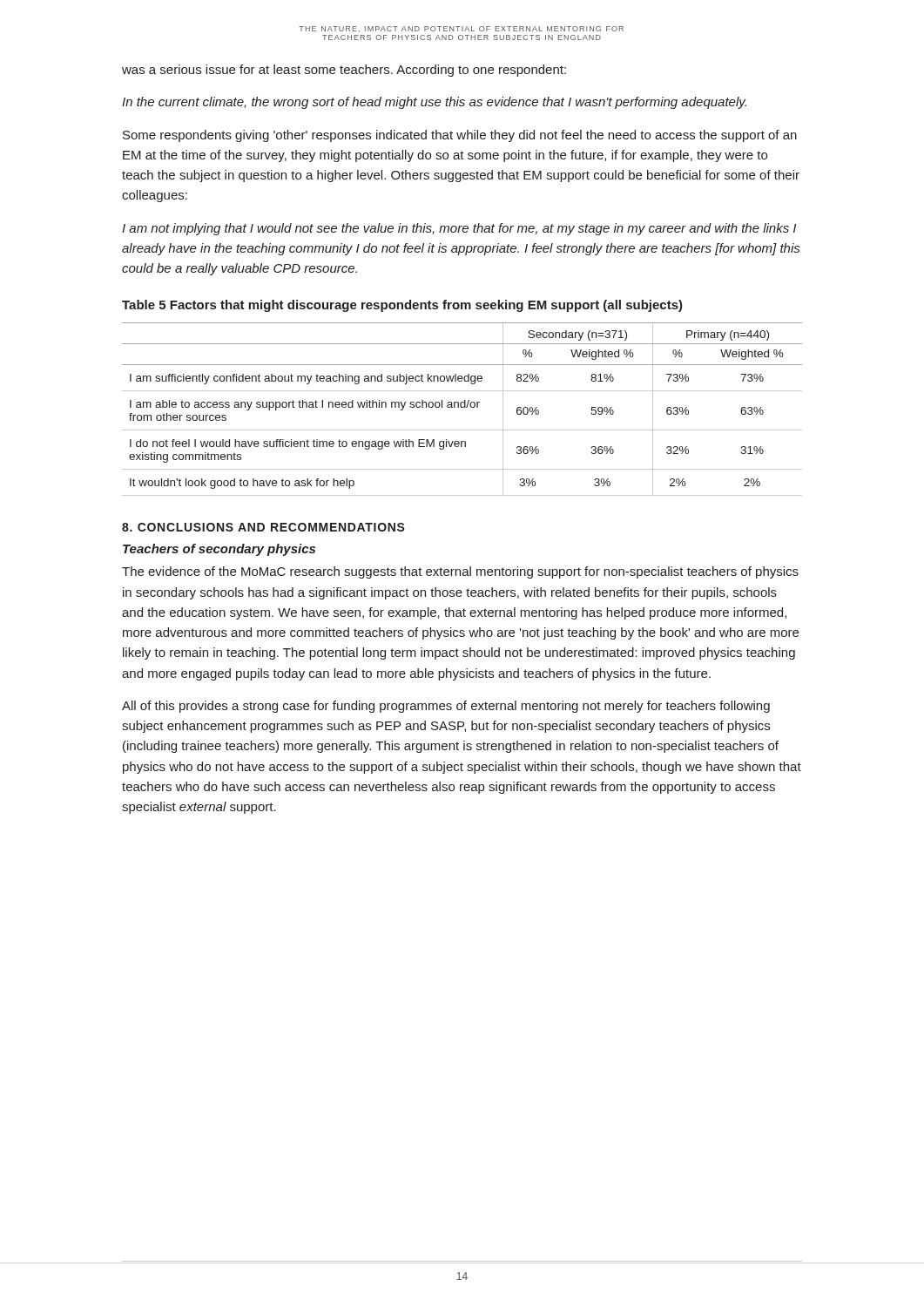The height and width of the screenshot is (1307, 924).
Task: Select the text block that says "I am not implying that I would not"
Action: [x=461, y=248]
